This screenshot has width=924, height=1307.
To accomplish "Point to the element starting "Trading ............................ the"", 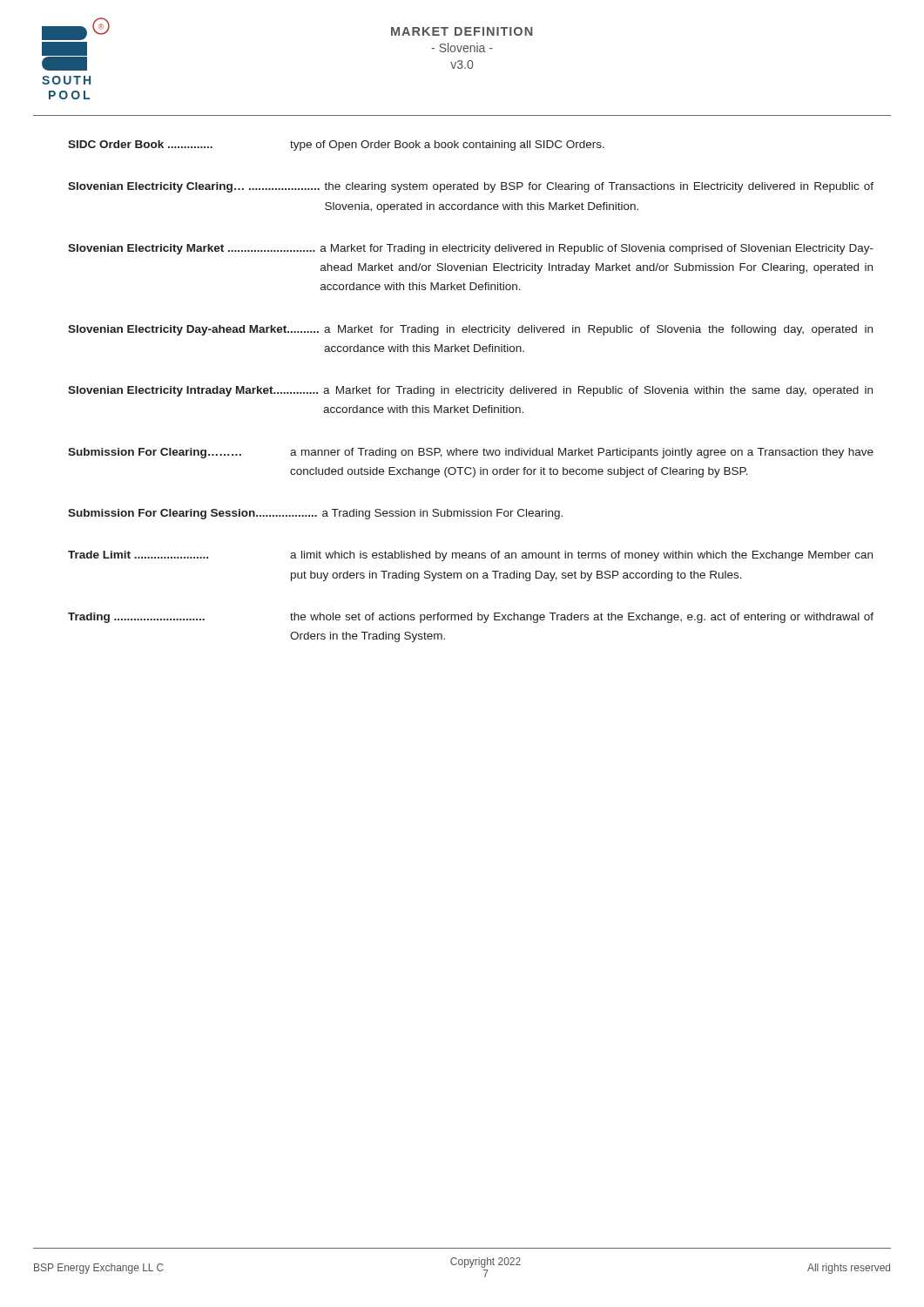I will point(471,627).
